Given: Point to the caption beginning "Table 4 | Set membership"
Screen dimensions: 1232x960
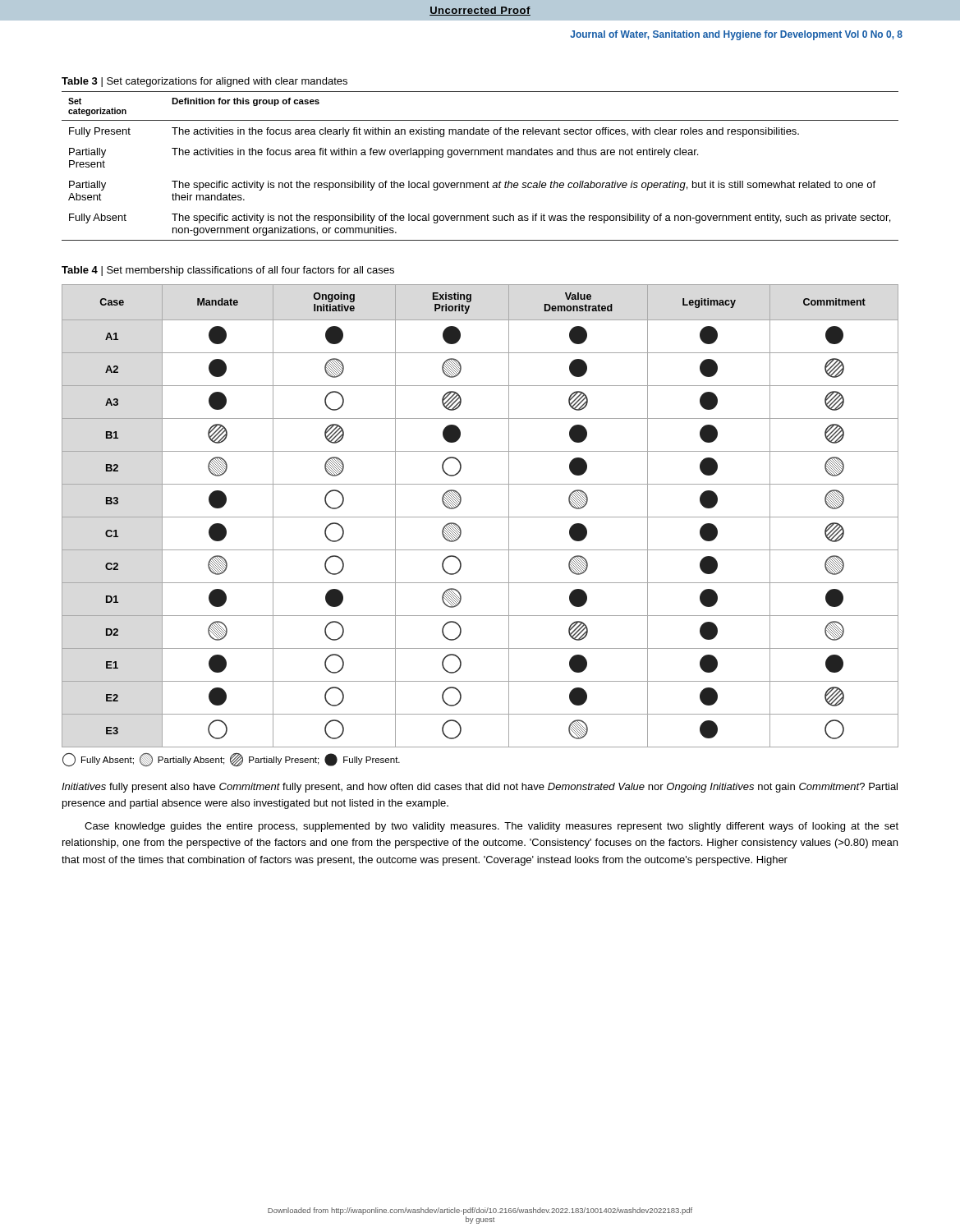Looking at the screenshot, I should point(228,270).
